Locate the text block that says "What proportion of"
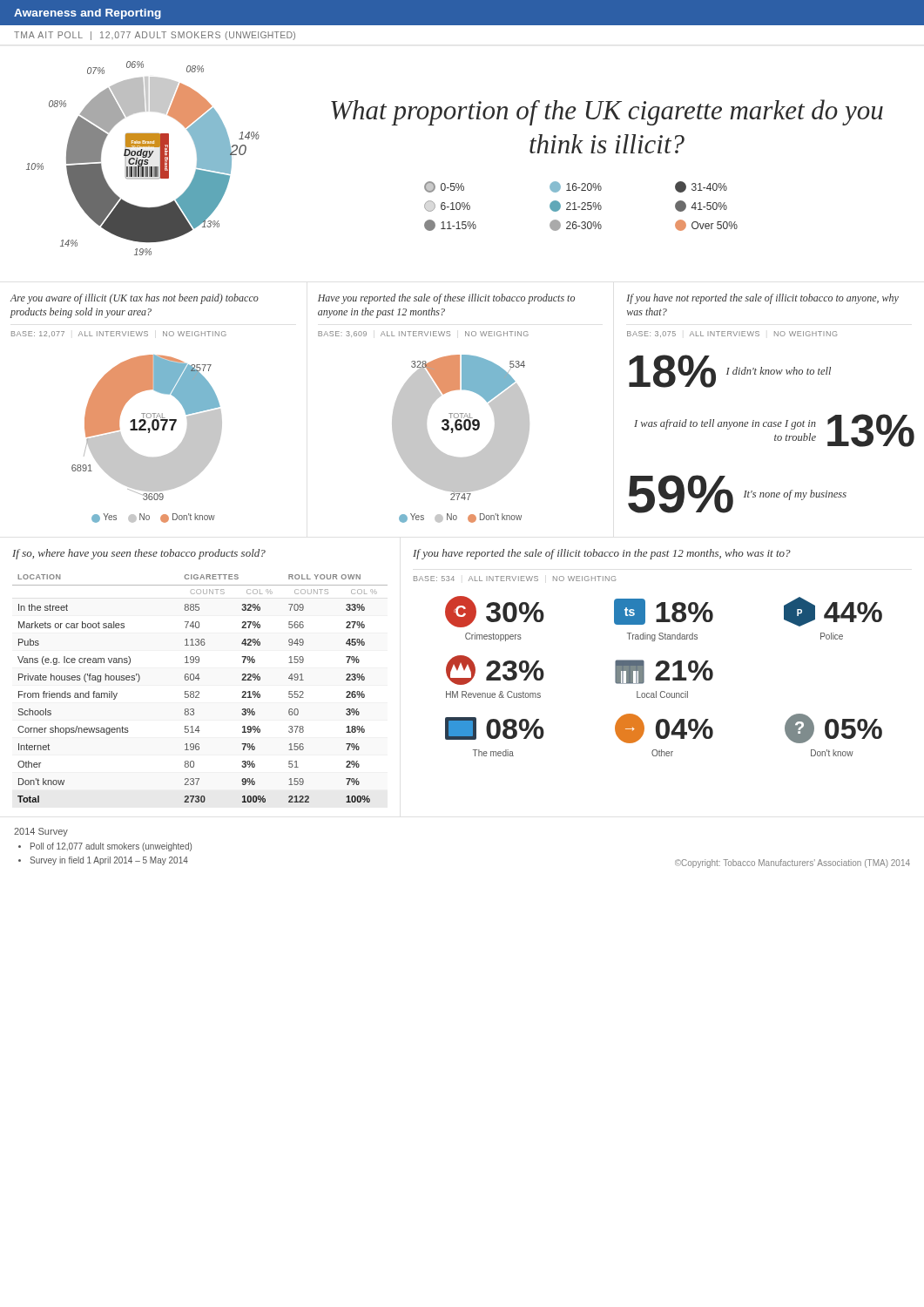 pyautogui.click(x=607, y=163)
